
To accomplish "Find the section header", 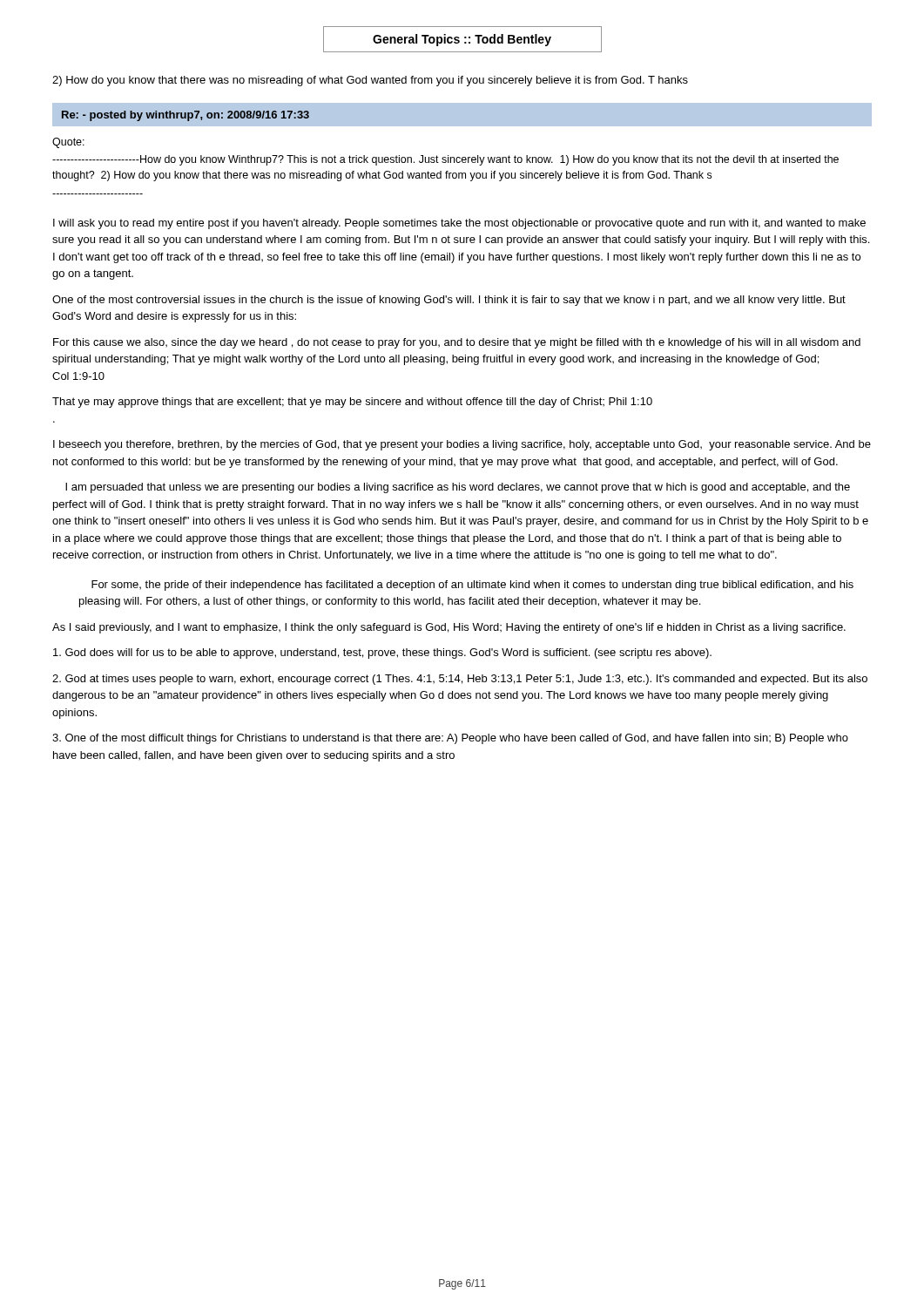I will (185, 114).
